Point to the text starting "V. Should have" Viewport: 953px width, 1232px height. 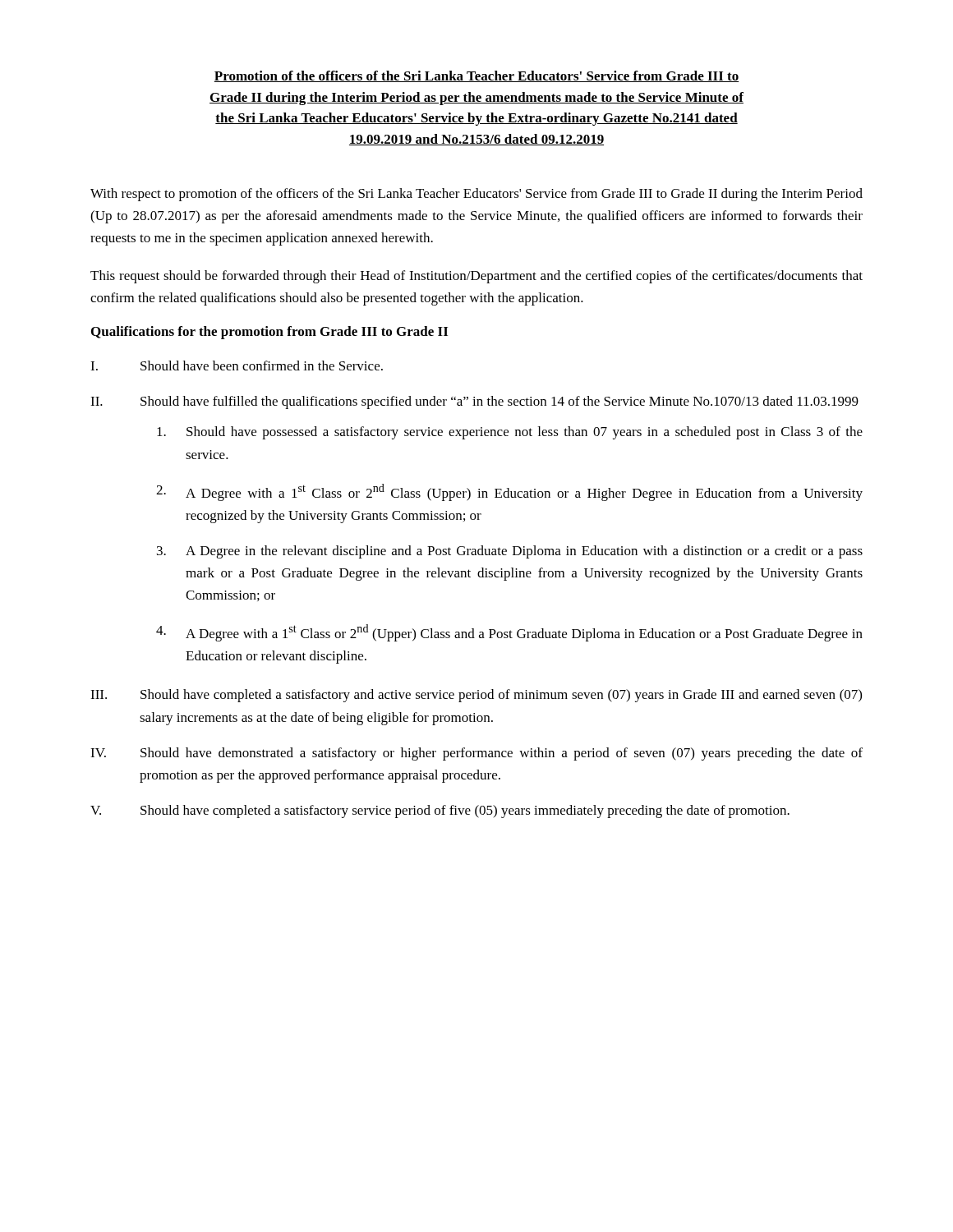pyautogui.click(x=476, y=810)
